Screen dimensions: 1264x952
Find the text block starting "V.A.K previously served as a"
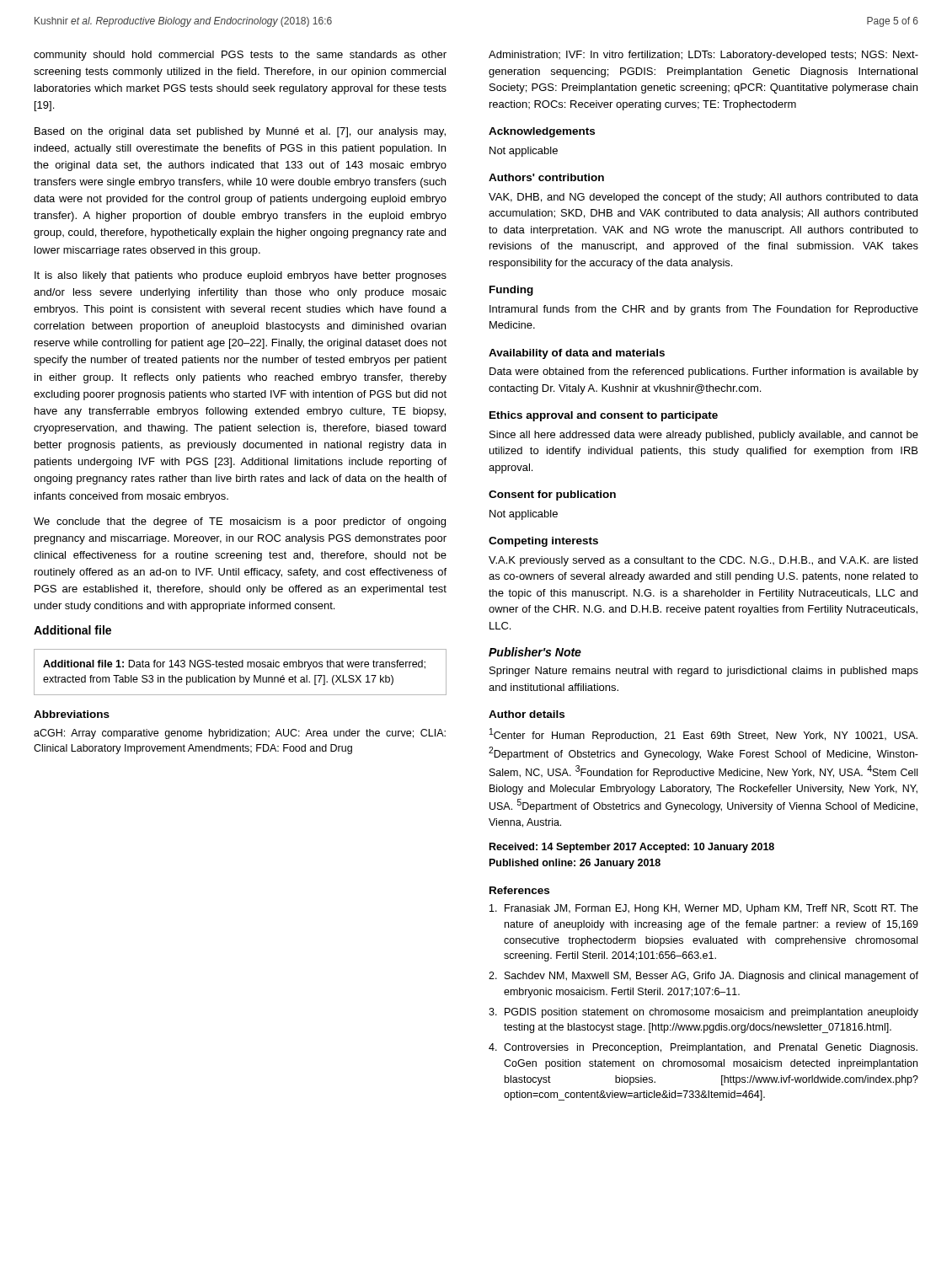[703, 593]
